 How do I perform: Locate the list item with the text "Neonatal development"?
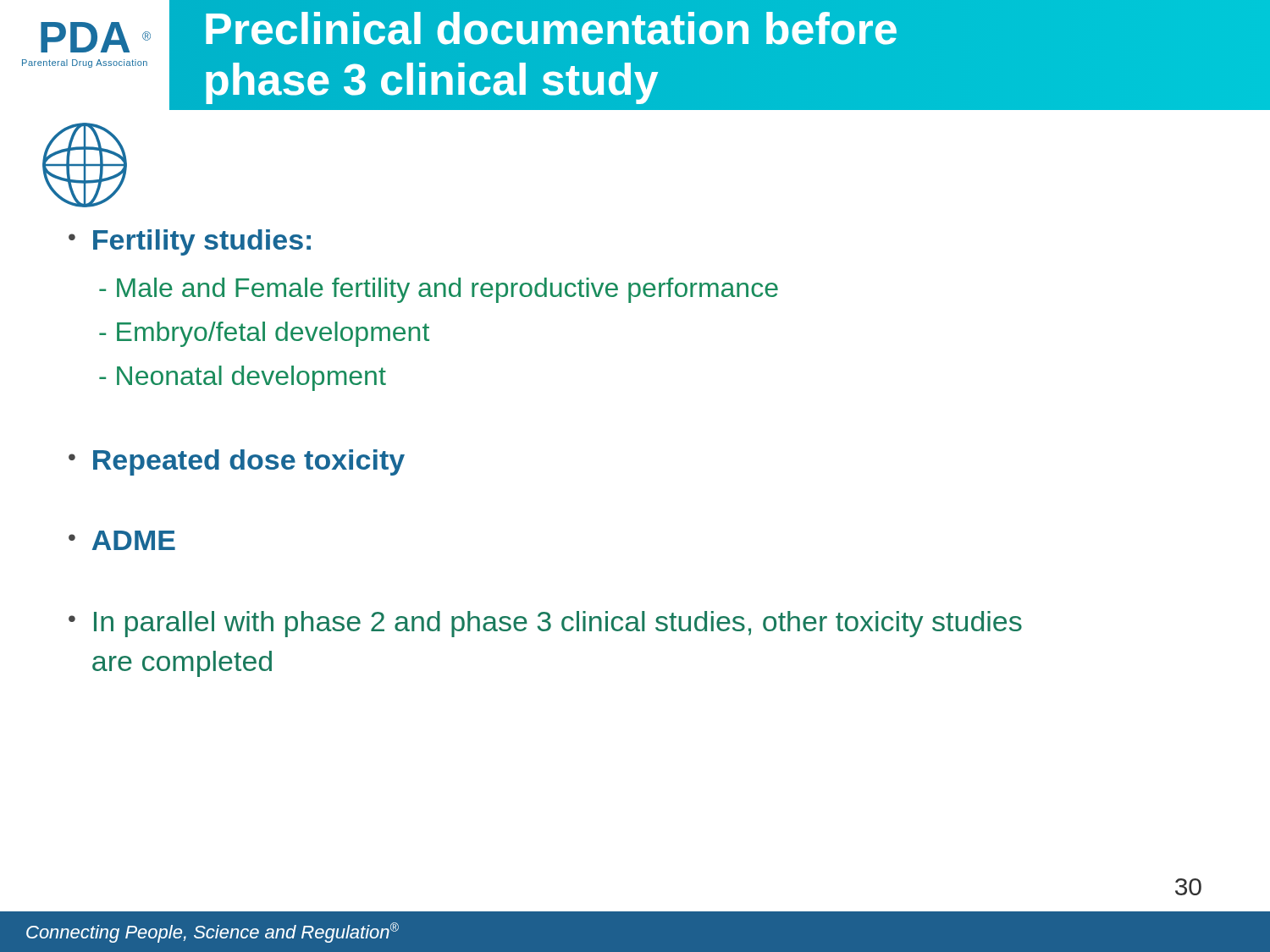click(242, 375)
